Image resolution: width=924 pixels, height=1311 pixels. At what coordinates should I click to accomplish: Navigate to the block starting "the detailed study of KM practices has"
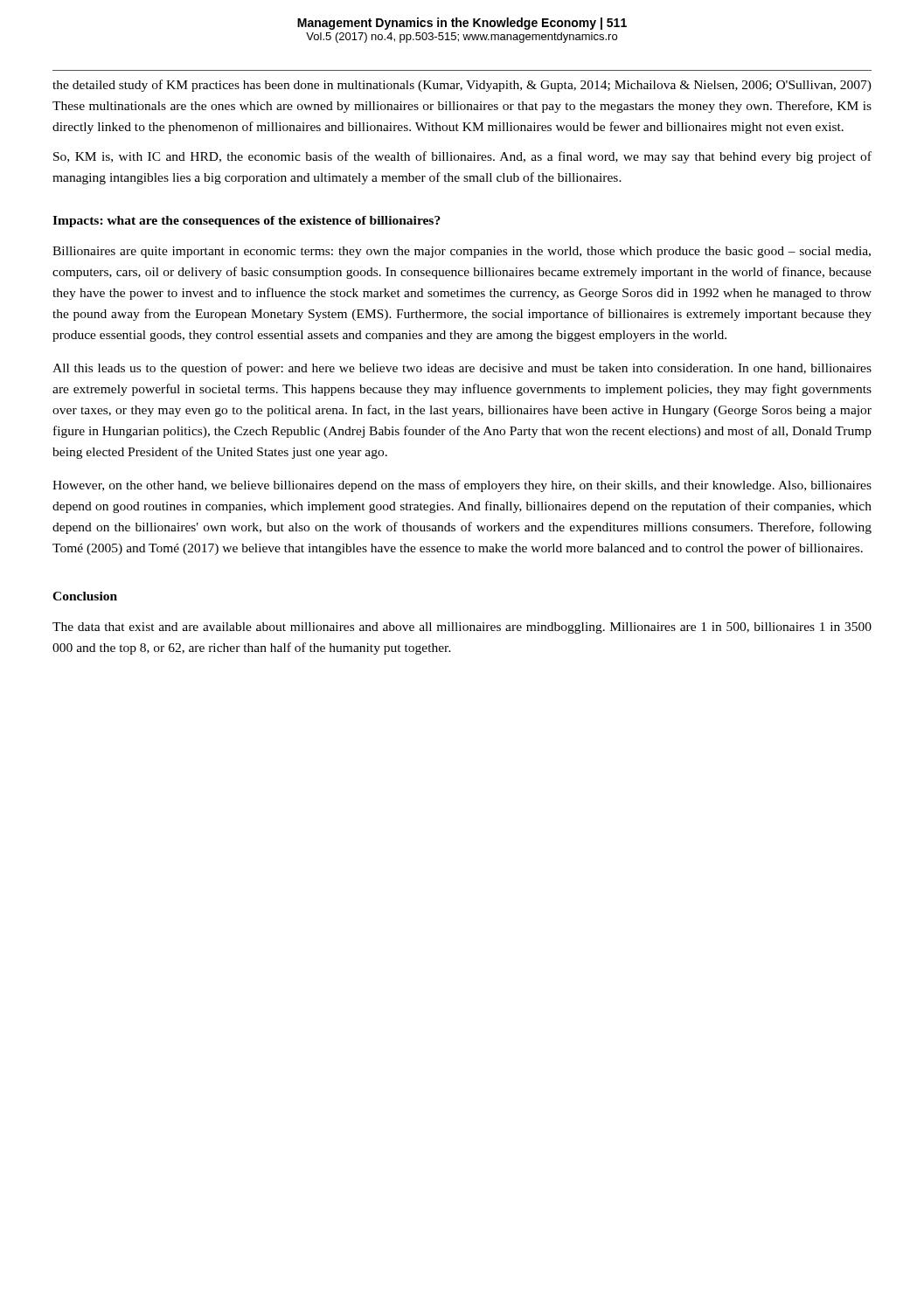(462, 131)
